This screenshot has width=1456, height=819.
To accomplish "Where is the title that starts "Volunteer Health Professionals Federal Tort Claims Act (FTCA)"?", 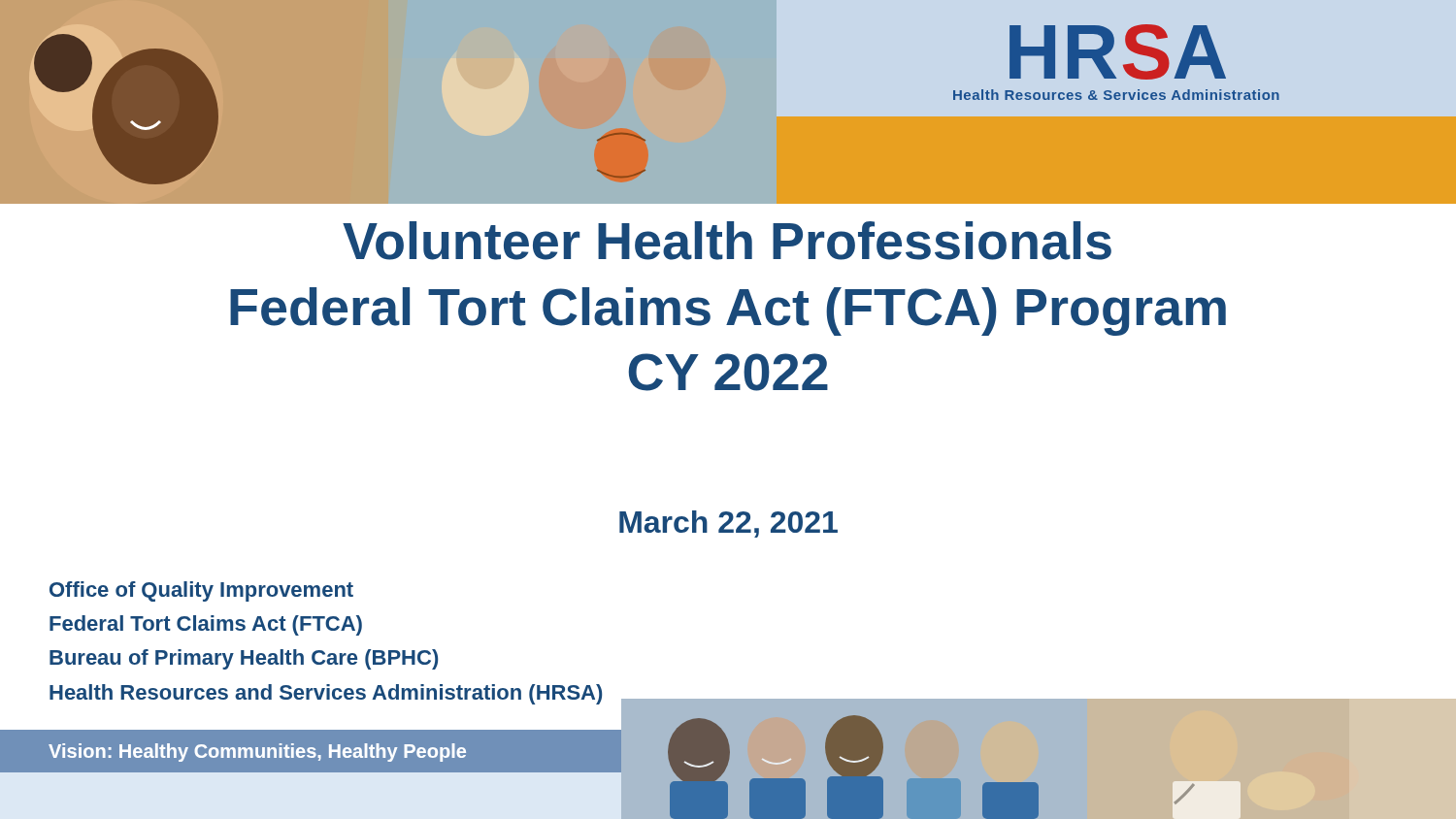I will 728,307.
